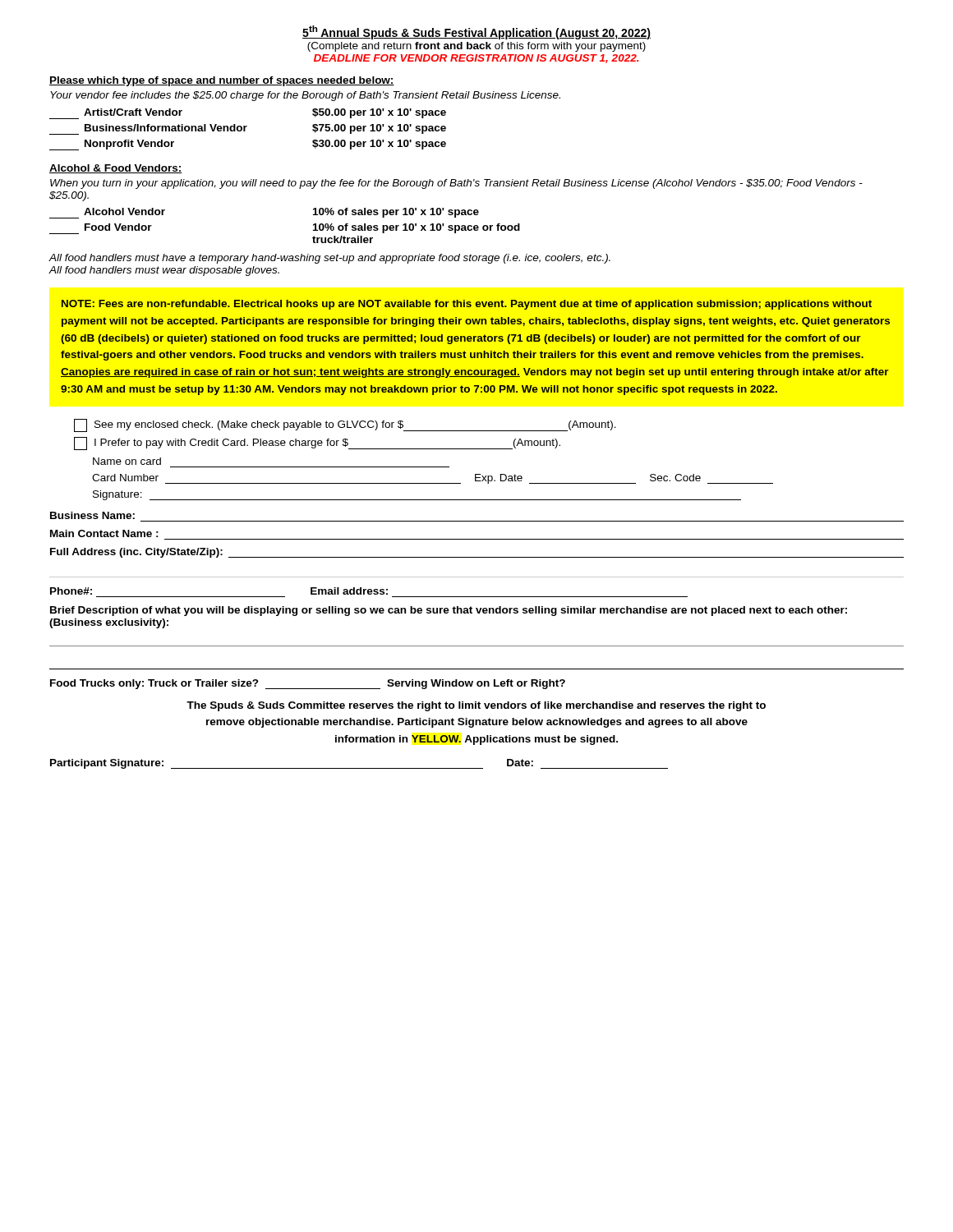953x1232 pixels.
Task: Click on the text block with the text "Full Address (inc."
Action: click(x=476, y=551)
